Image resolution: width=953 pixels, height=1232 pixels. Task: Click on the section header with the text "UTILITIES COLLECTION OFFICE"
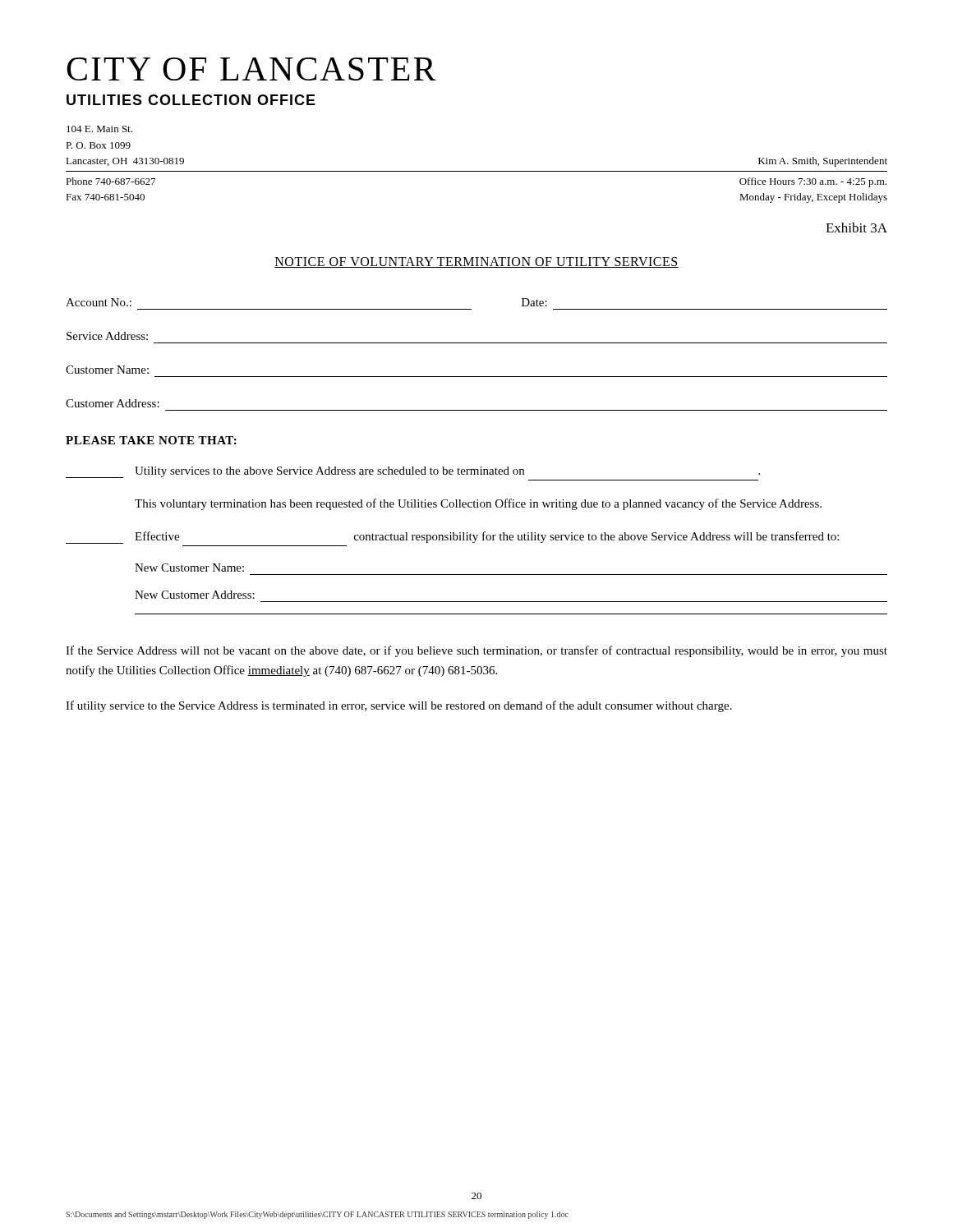[191, 100]
